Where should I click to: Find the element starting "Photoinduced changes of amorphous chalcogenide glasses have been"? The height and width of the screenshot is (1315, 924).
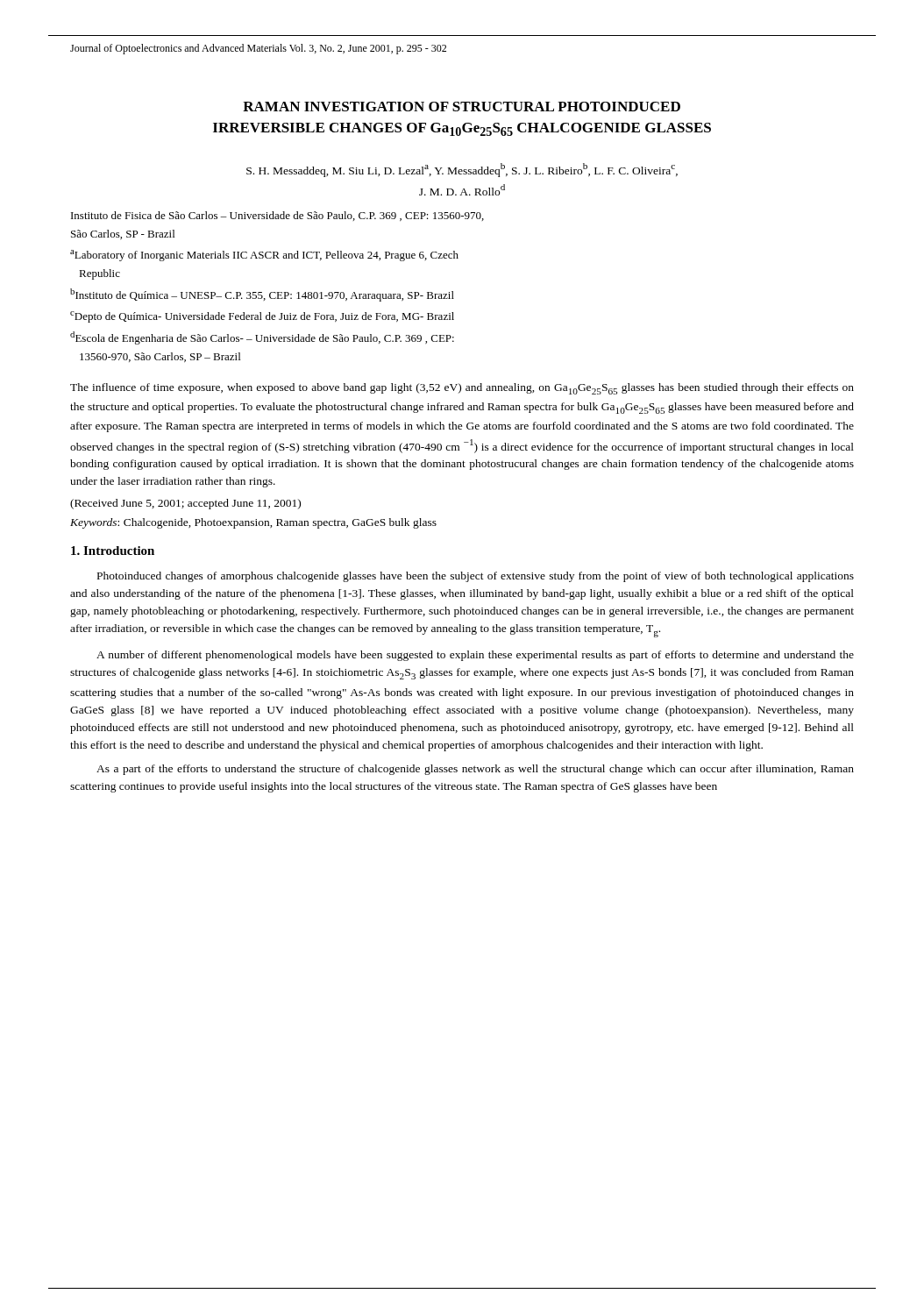462,603
